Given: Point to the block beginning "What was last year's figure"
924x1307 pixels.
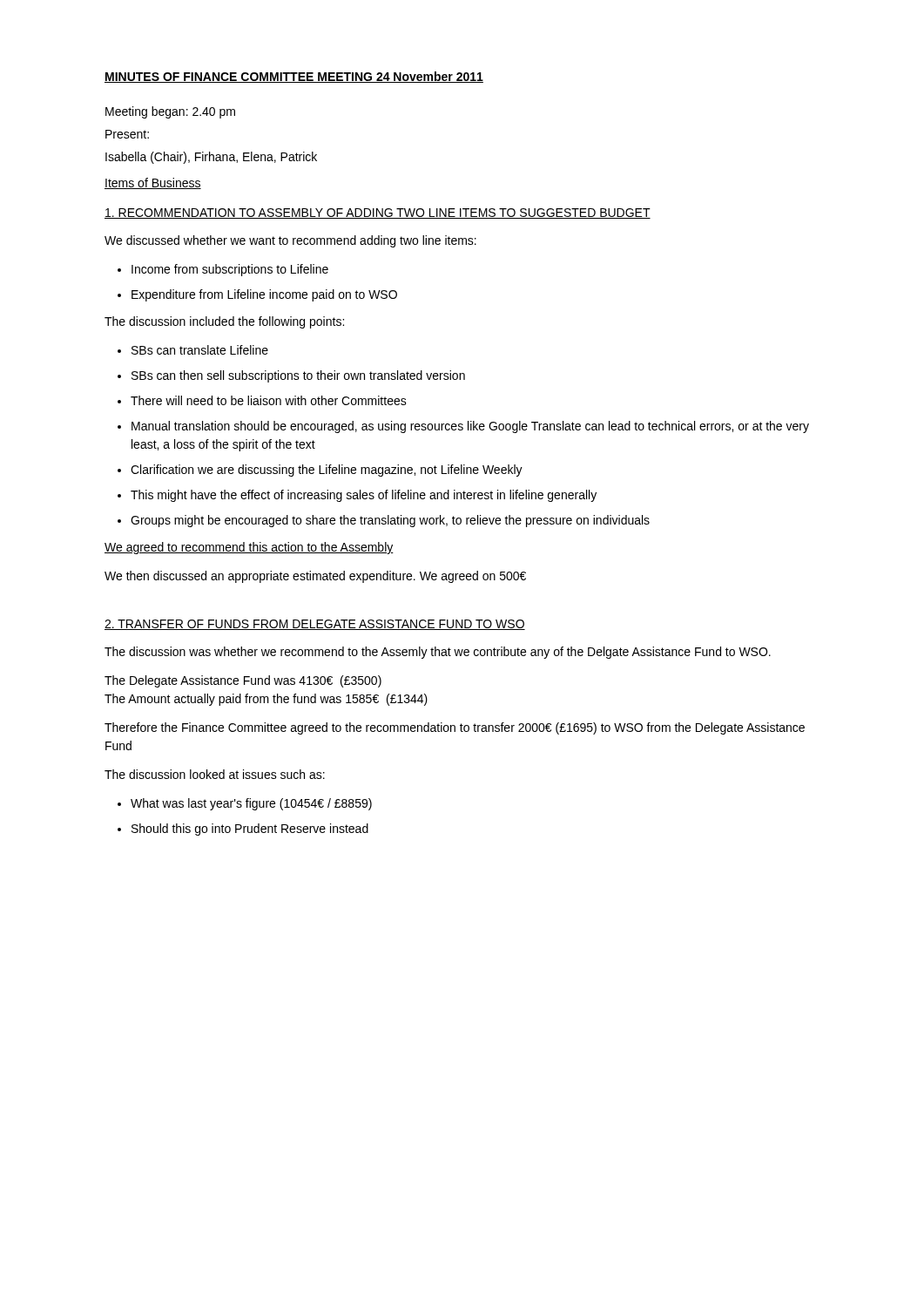Looking at the screenshot, I should [x=251, y=803].
